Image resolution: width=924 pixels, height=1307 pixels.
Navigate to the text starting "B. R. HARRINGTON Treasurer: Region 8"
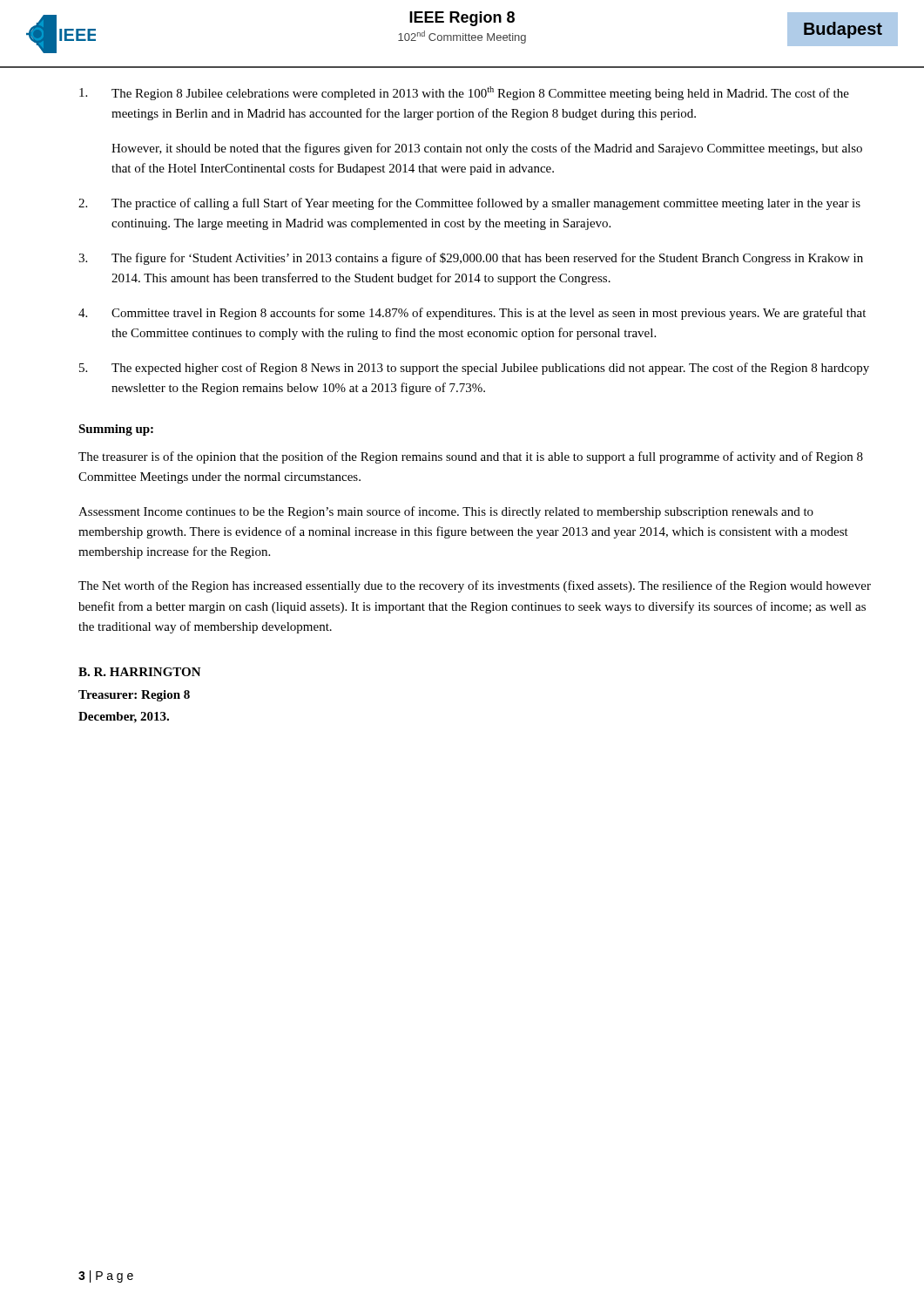(140, 694)
